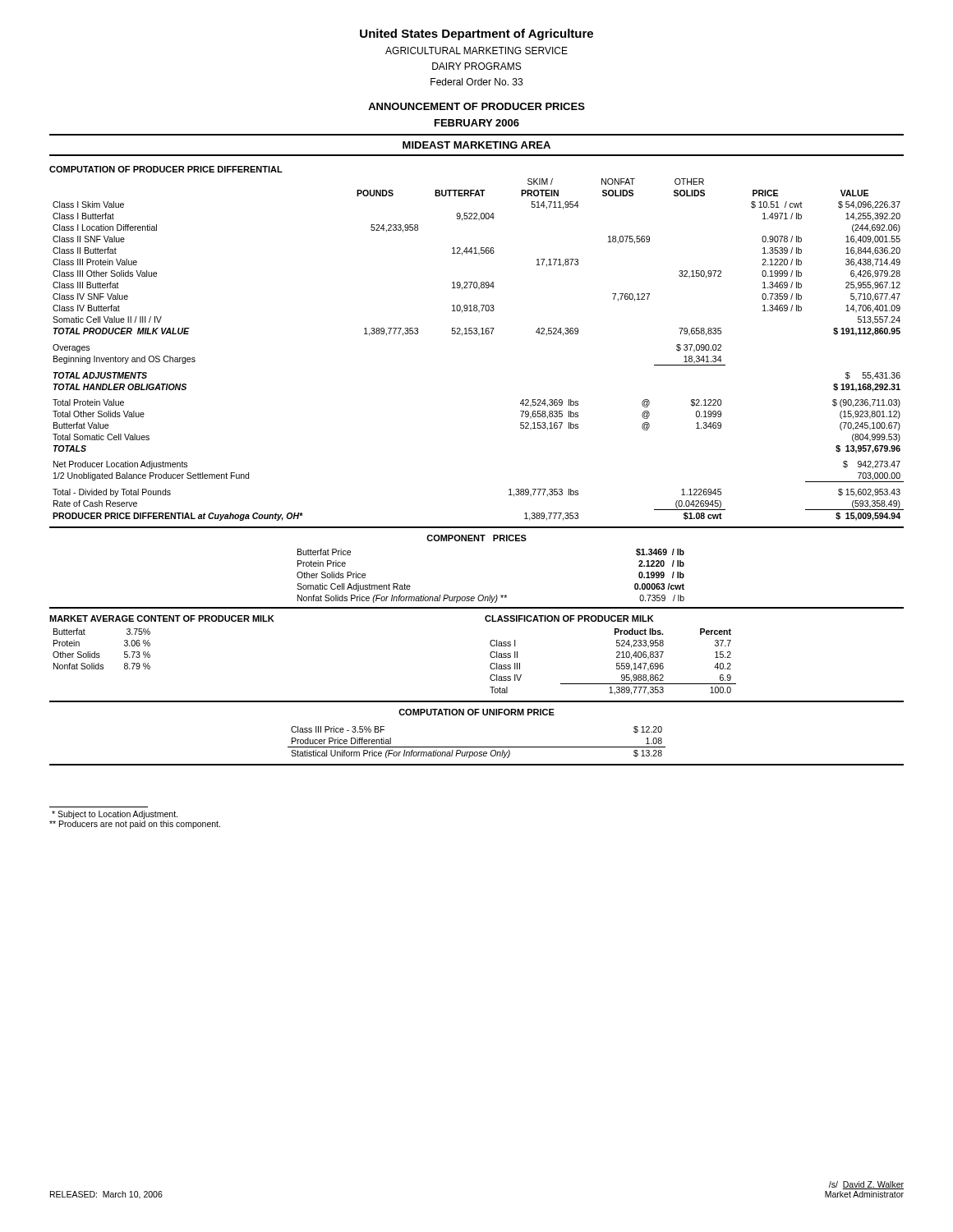
Task: Locate the element starting "COMPONENT PRICES"
Action: [x=476, y=538]
